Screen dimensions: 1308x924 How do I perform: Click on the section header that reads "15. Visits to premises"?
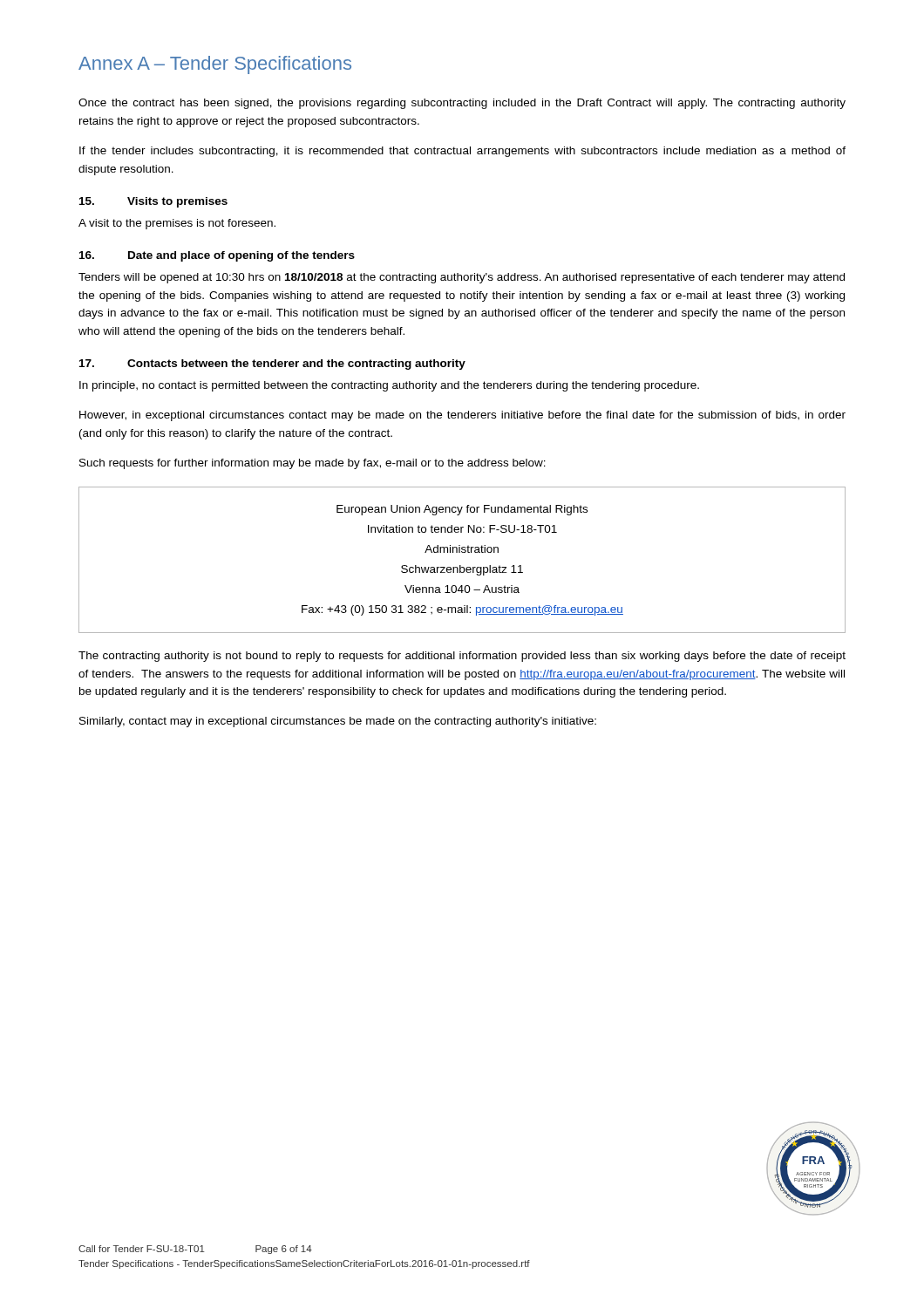[153, 202]
